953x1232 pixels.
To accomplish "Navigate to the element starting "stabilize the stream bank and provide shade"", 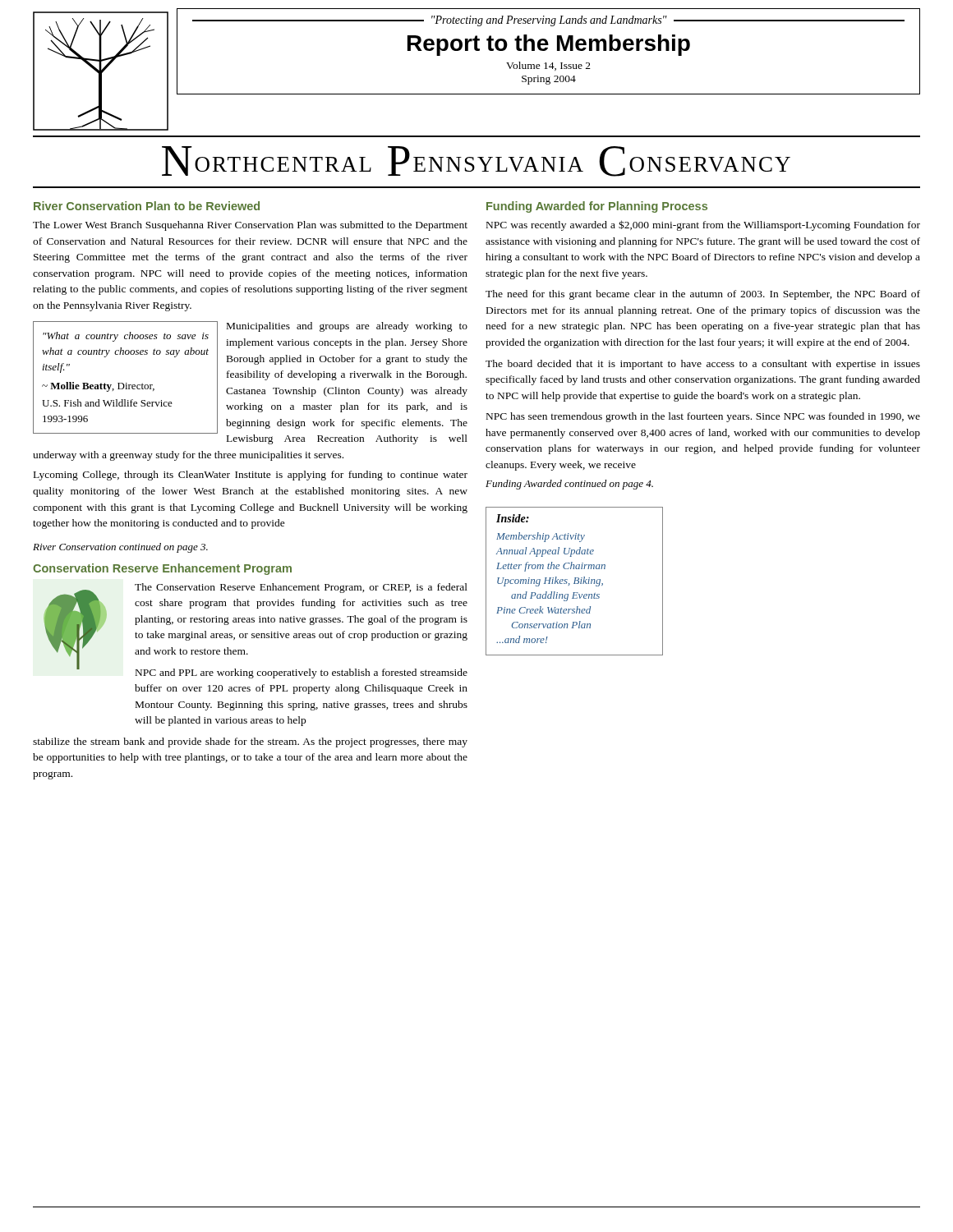I will pyautogui.click(x=250, y=757).
